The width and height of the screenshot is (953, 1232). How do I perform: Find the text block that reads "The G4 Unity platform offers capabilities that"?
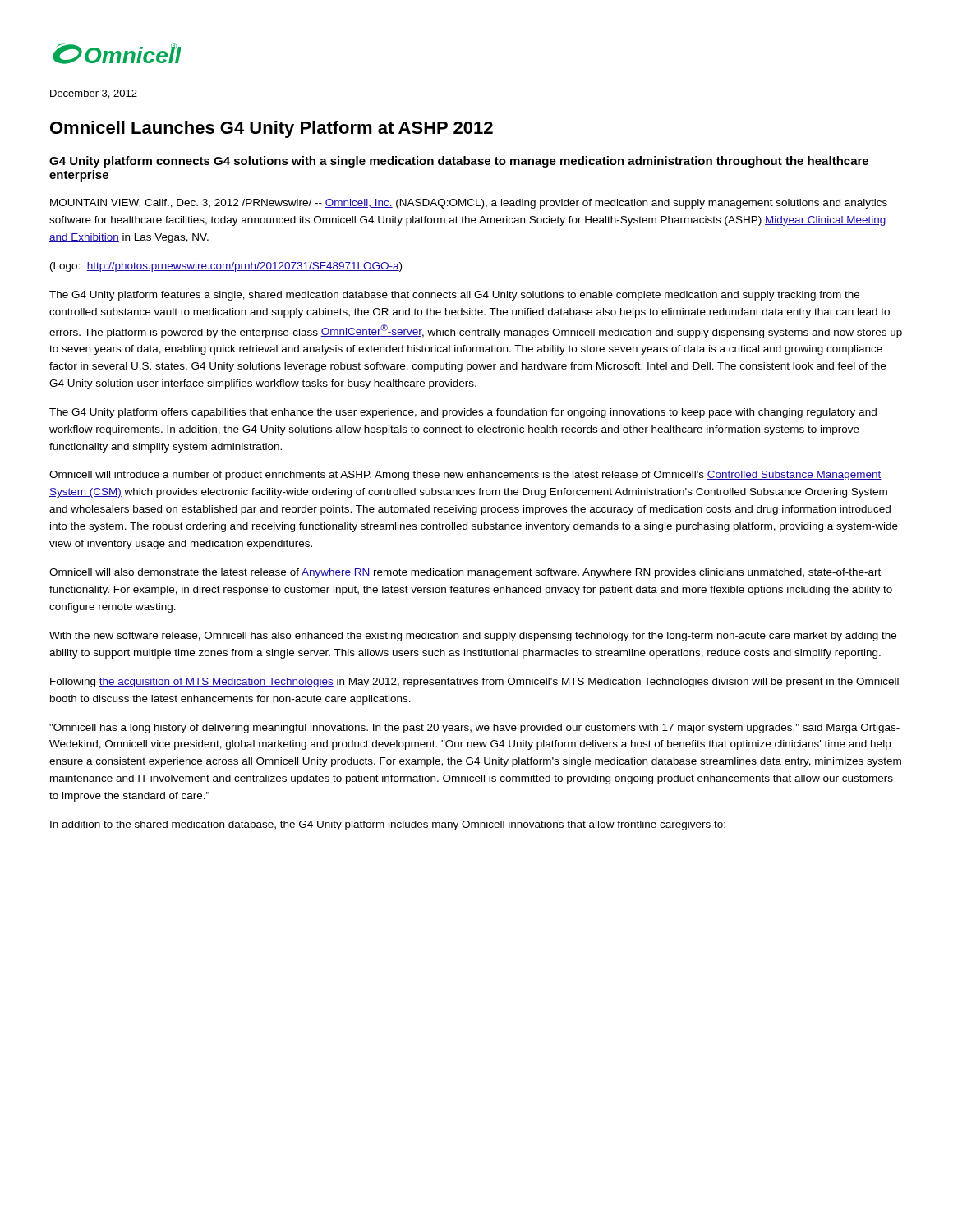click(x=476, y=430)
